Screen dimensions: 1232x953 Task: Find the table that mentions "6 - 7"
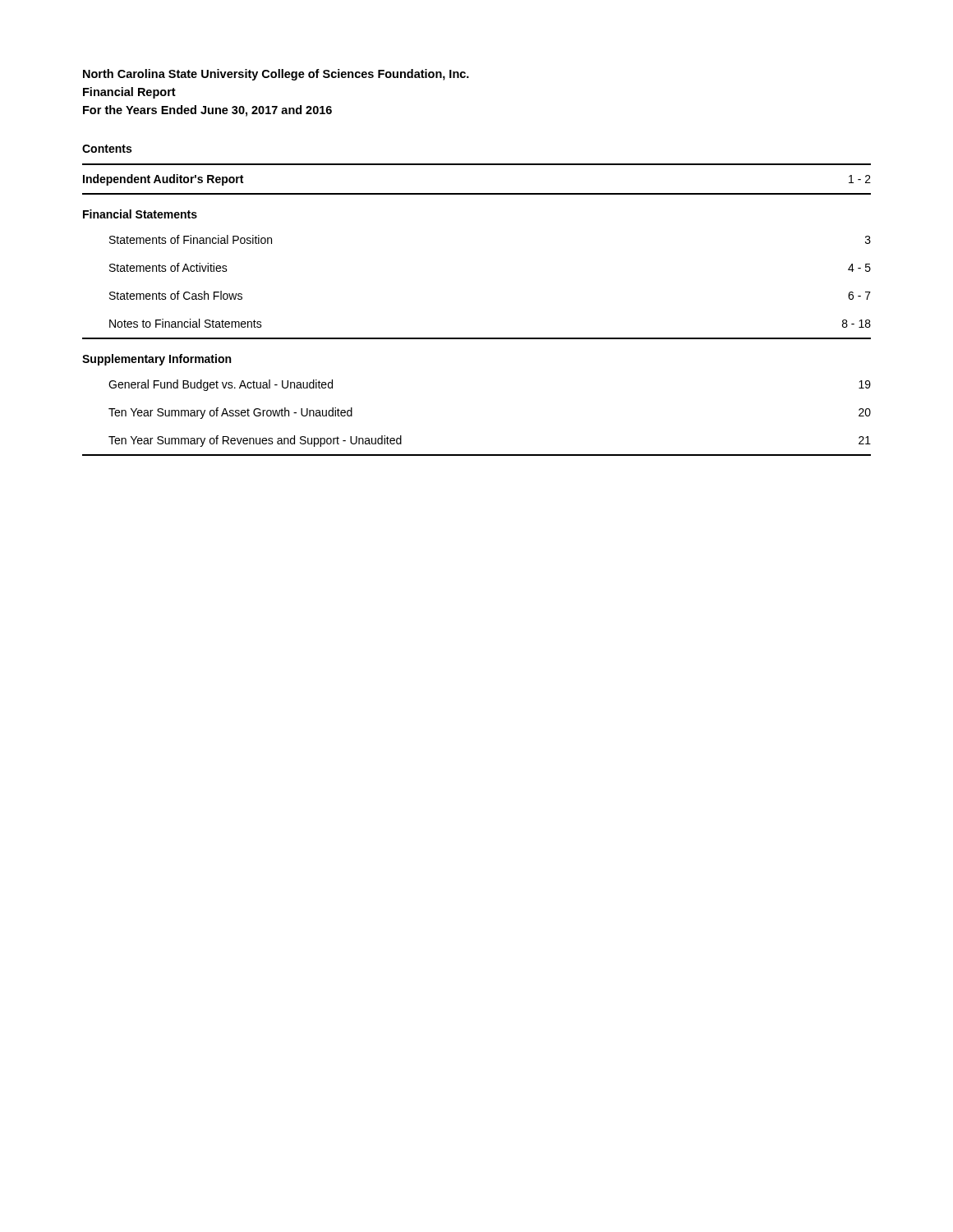coord(476,310)
